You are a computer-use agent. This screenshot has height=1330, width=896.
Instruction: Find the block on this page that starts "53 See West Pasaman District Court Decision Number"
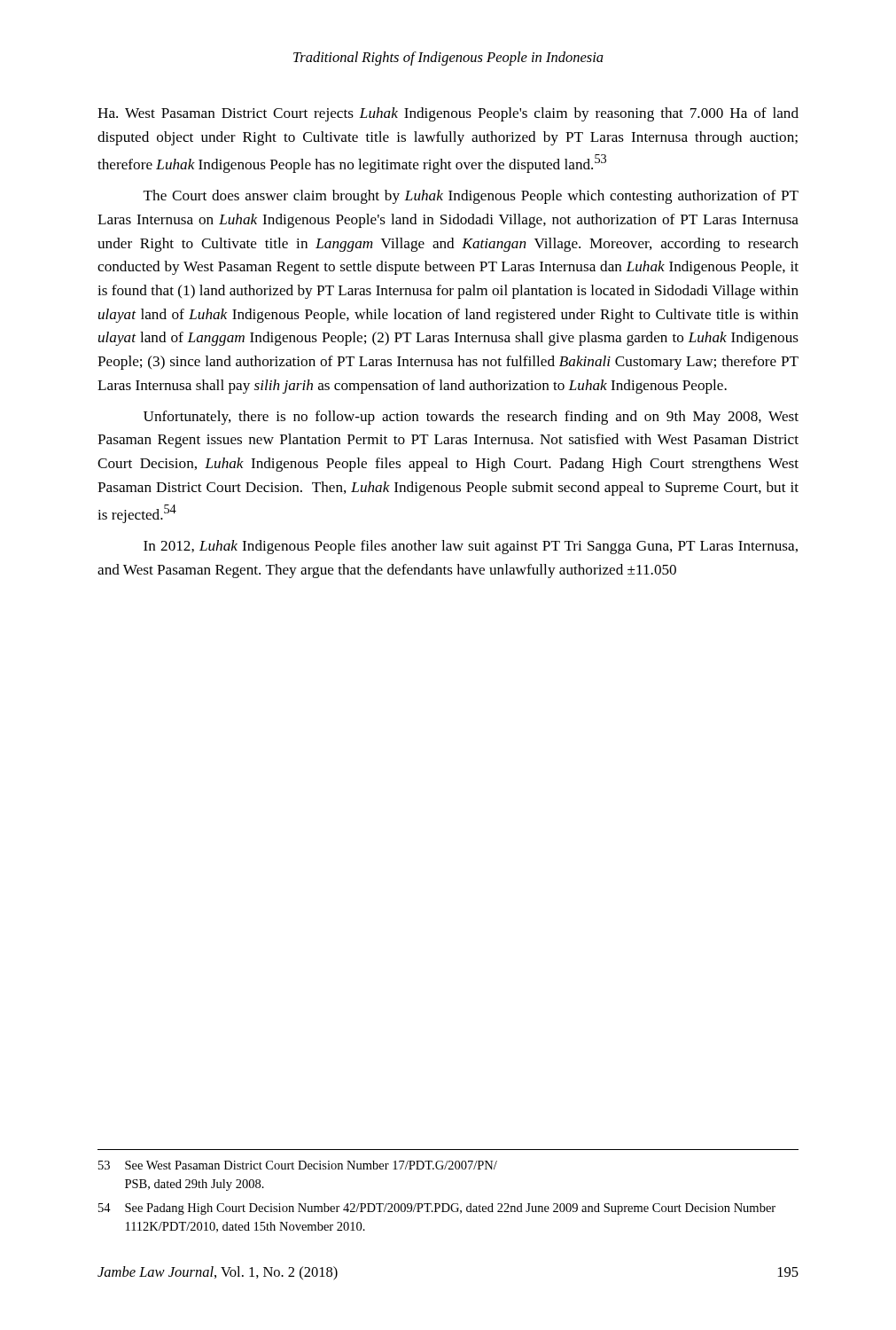[x=448, y=1175]
